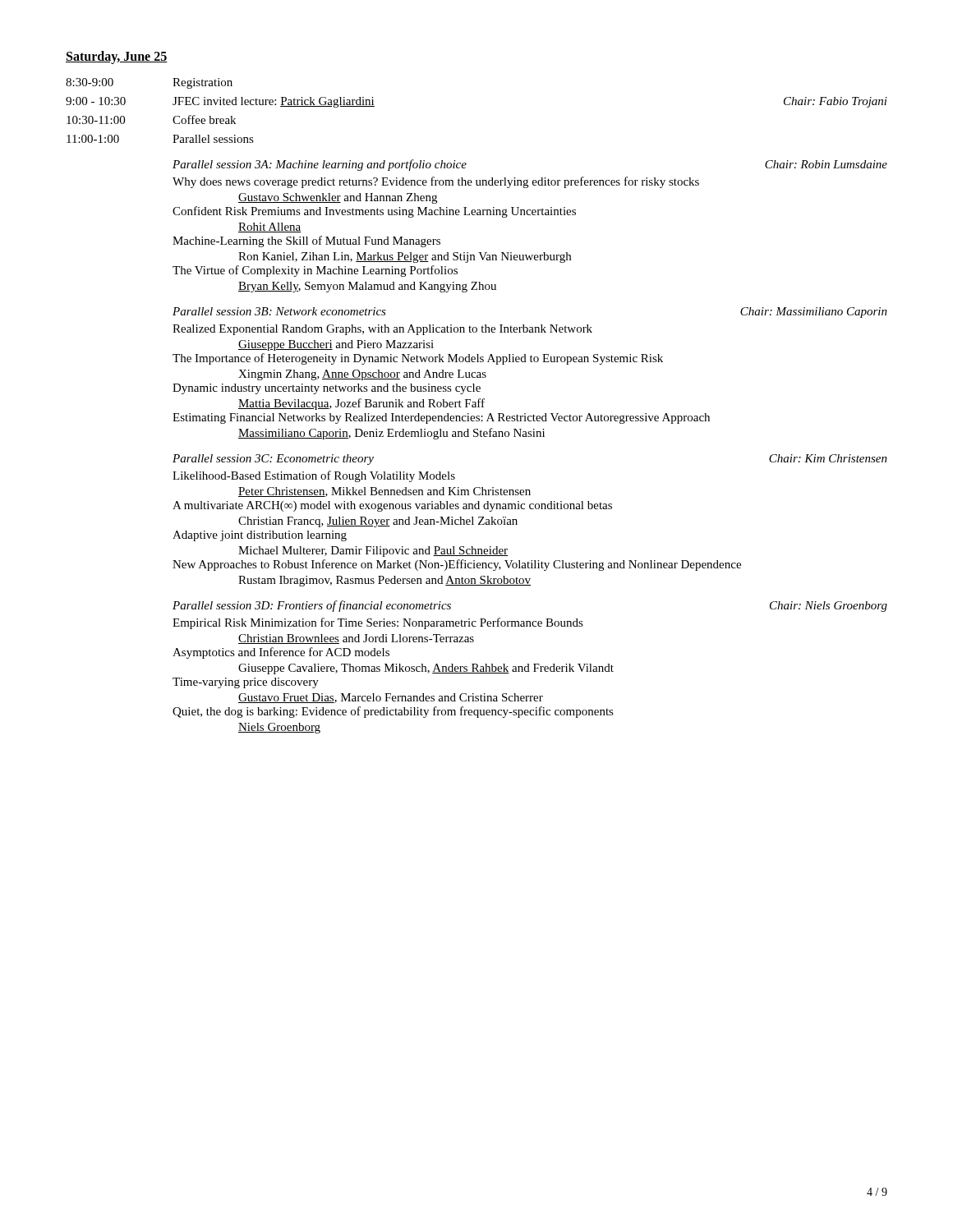Click where it says "11:00-1:00 Parallel sessions"
The width and height of the screenshot is (953, 1232).
[x=87, y=138]
